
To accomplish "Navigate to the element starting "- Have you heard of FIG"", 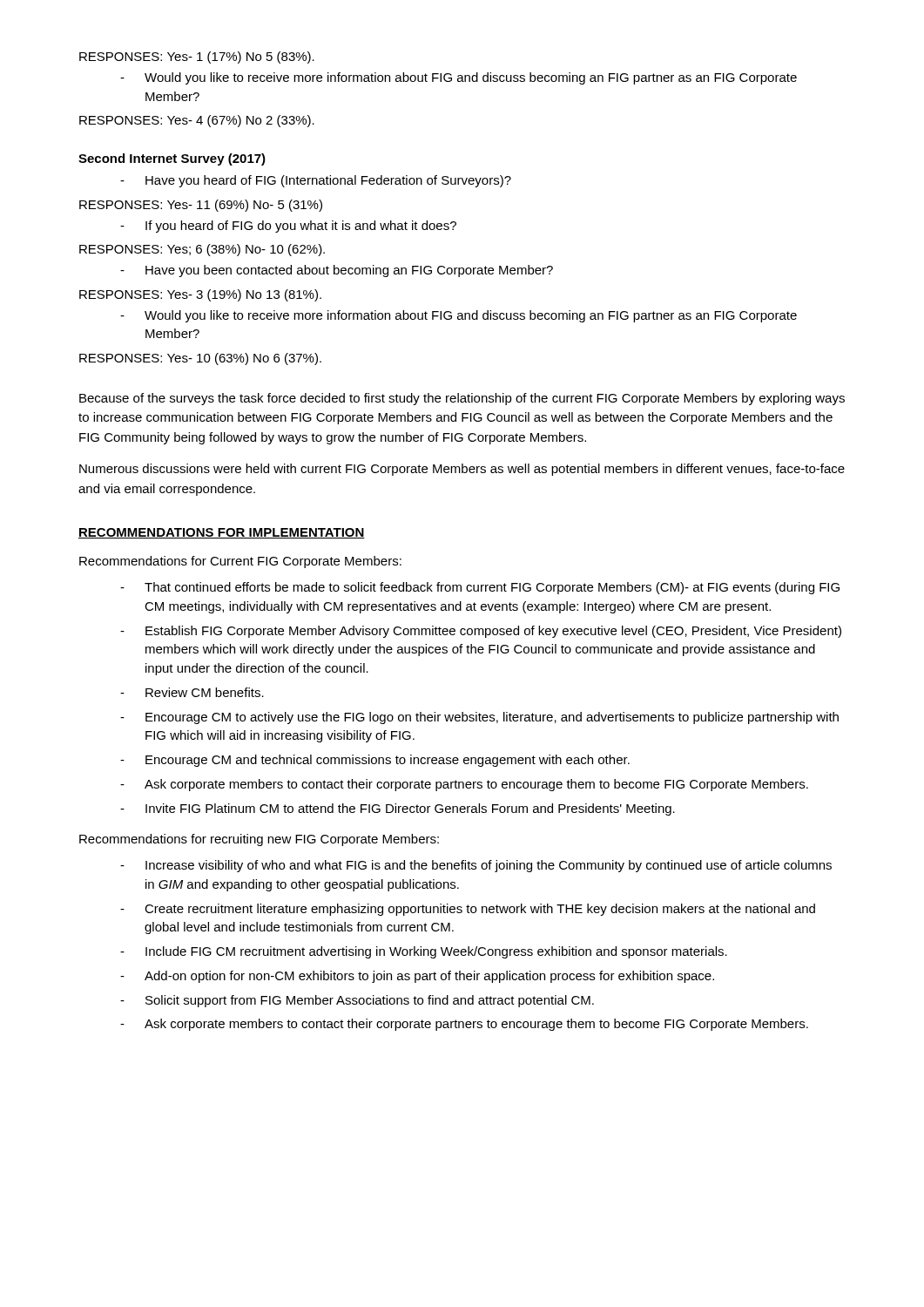I will (480, 180).
